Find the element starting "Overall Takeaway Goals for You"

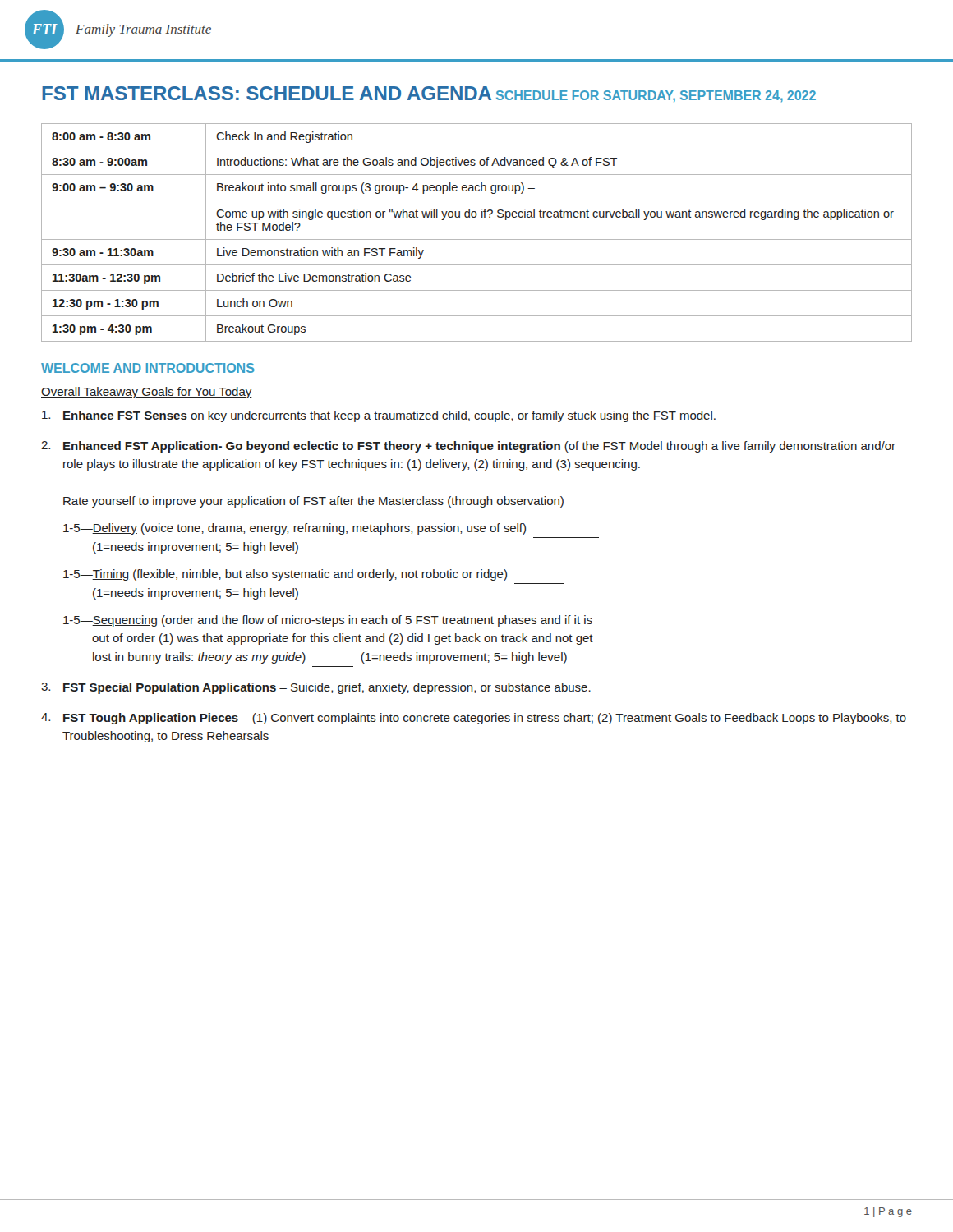(146, 391)
